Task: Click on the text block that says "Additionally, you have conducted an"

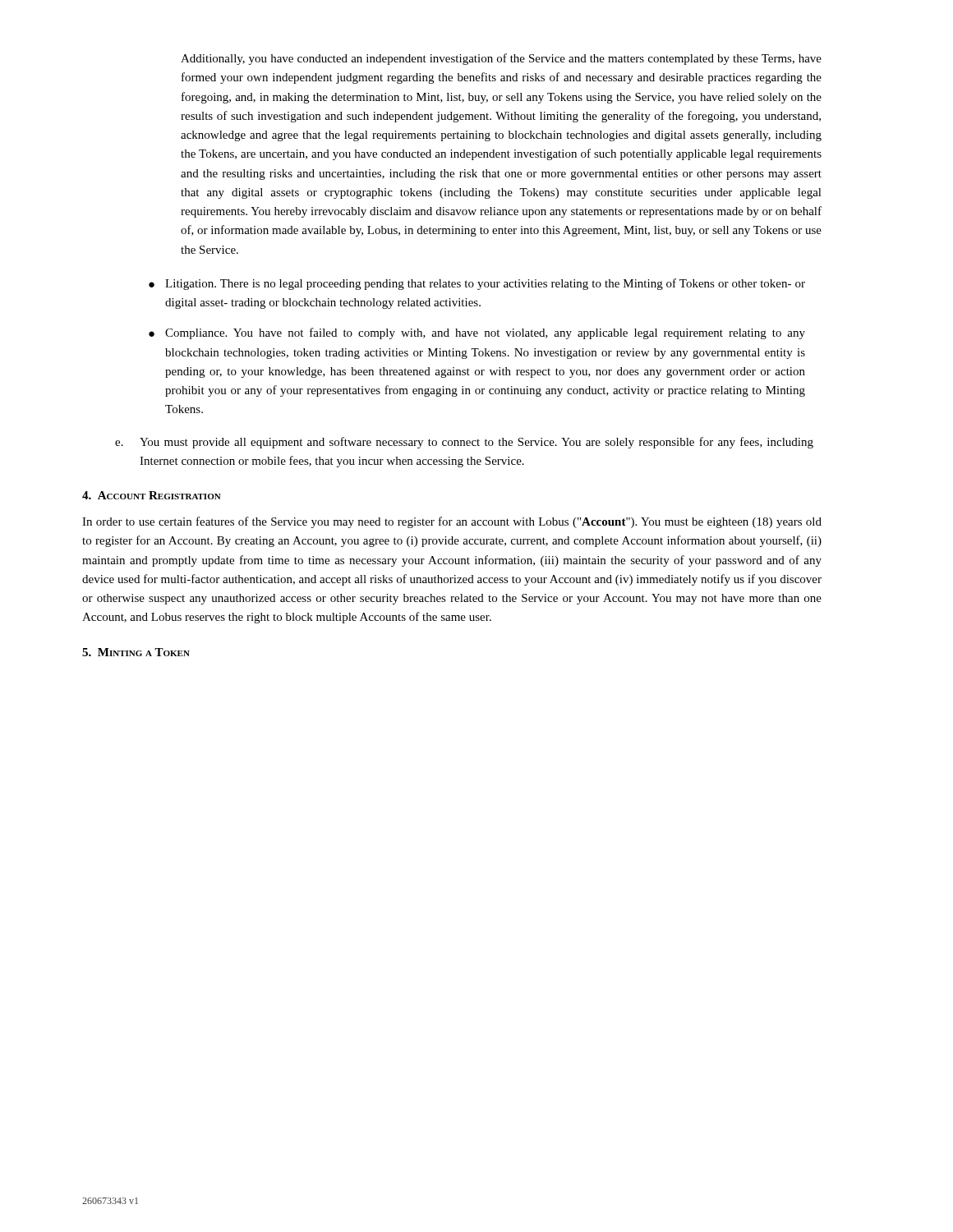Action: pyautogui.click(x=501, y=154)
